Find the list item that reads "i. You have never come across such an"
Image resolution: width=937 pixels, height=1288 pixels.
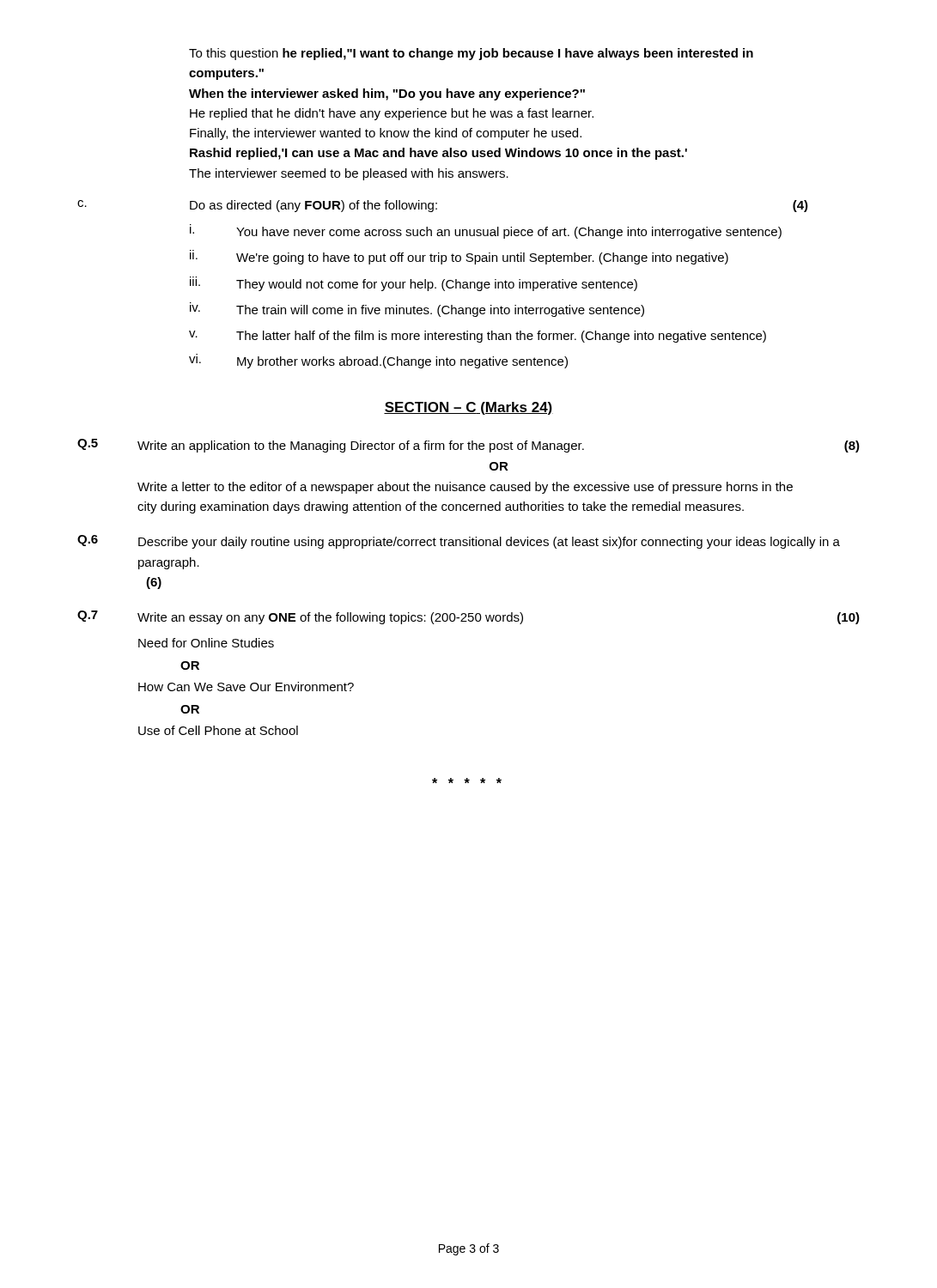(x=499, y=232)
